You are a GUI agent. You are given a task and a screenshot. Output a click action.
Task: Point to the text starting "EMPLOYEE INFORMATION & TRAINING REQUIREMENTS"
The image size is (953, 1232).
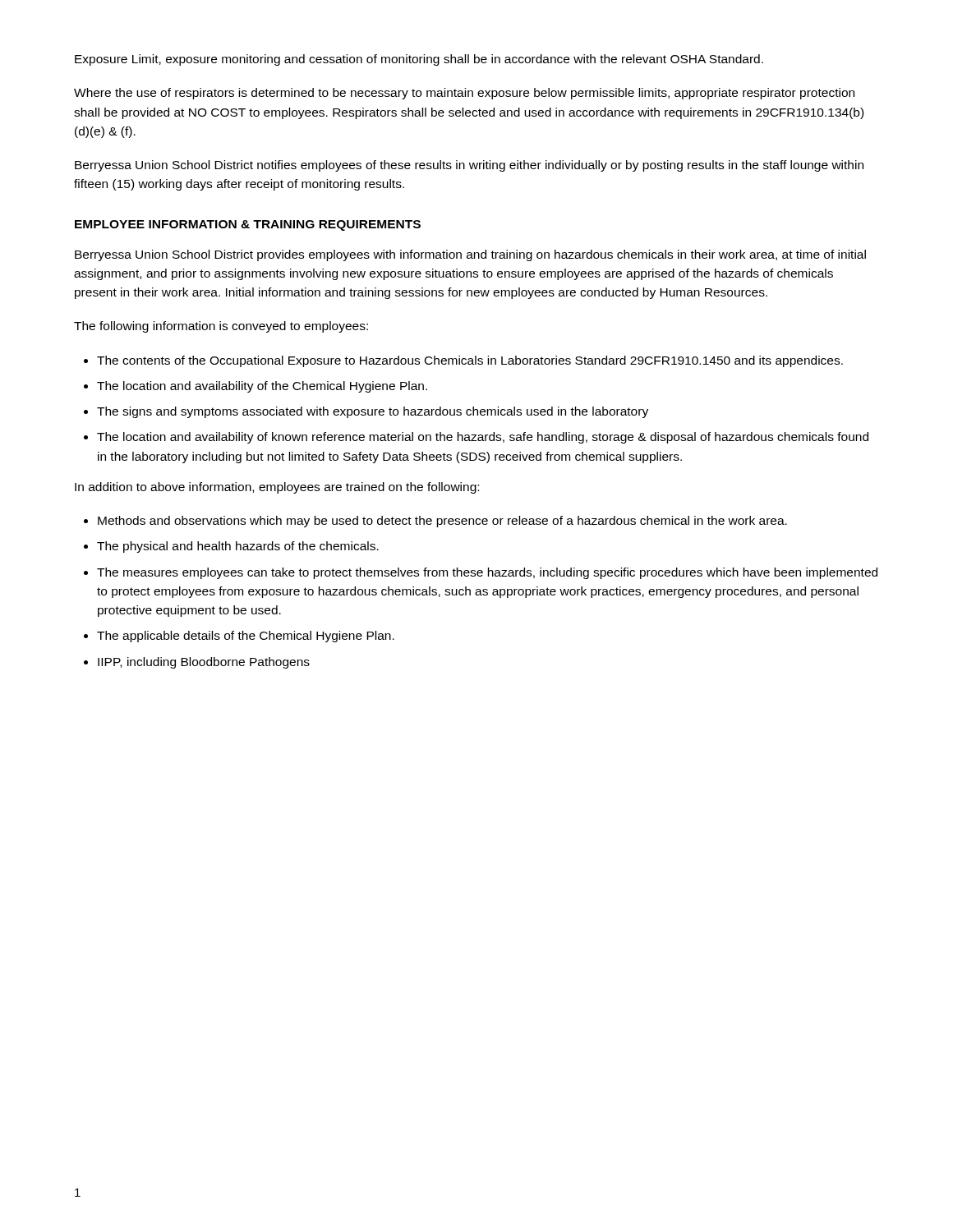click(x=247, y=223)
